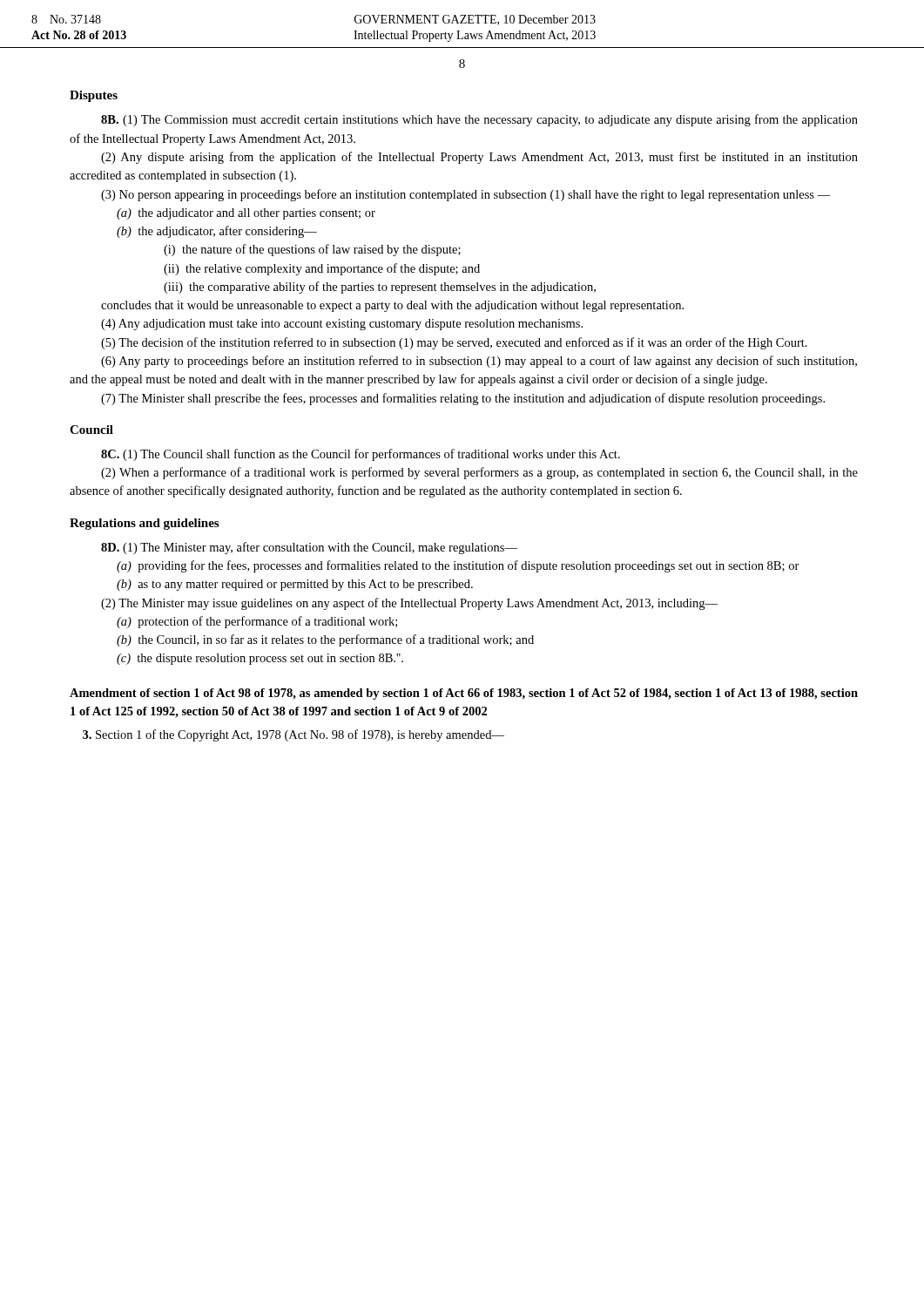This screenshot has width=924, height=1307.
Task: Select the section header that reads "Amendment of section 1 of Act"
Action: click(x=464, y=702)
